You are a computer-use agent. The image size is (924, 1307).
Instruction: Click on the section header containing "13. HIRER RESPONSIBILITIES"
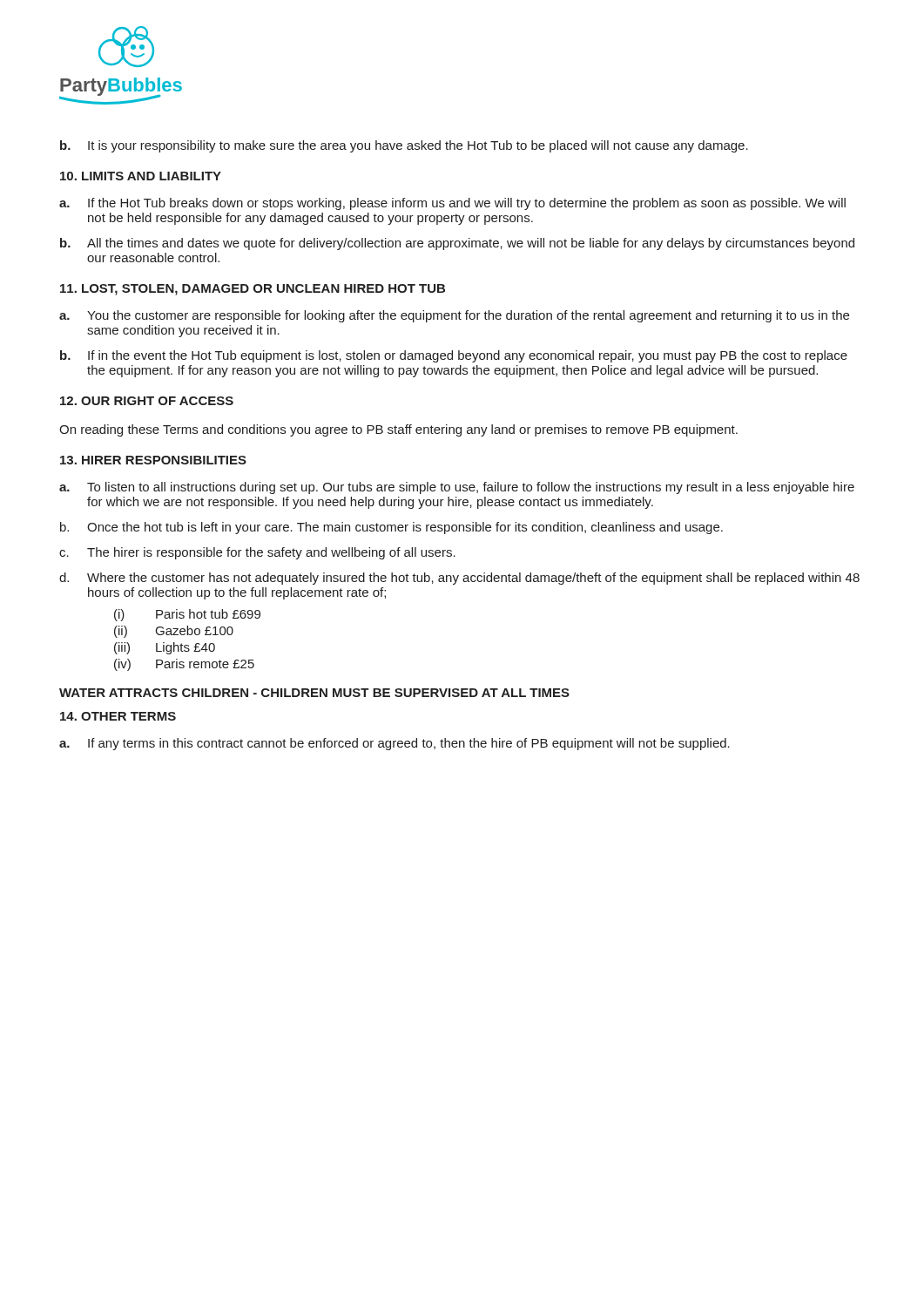153,459
